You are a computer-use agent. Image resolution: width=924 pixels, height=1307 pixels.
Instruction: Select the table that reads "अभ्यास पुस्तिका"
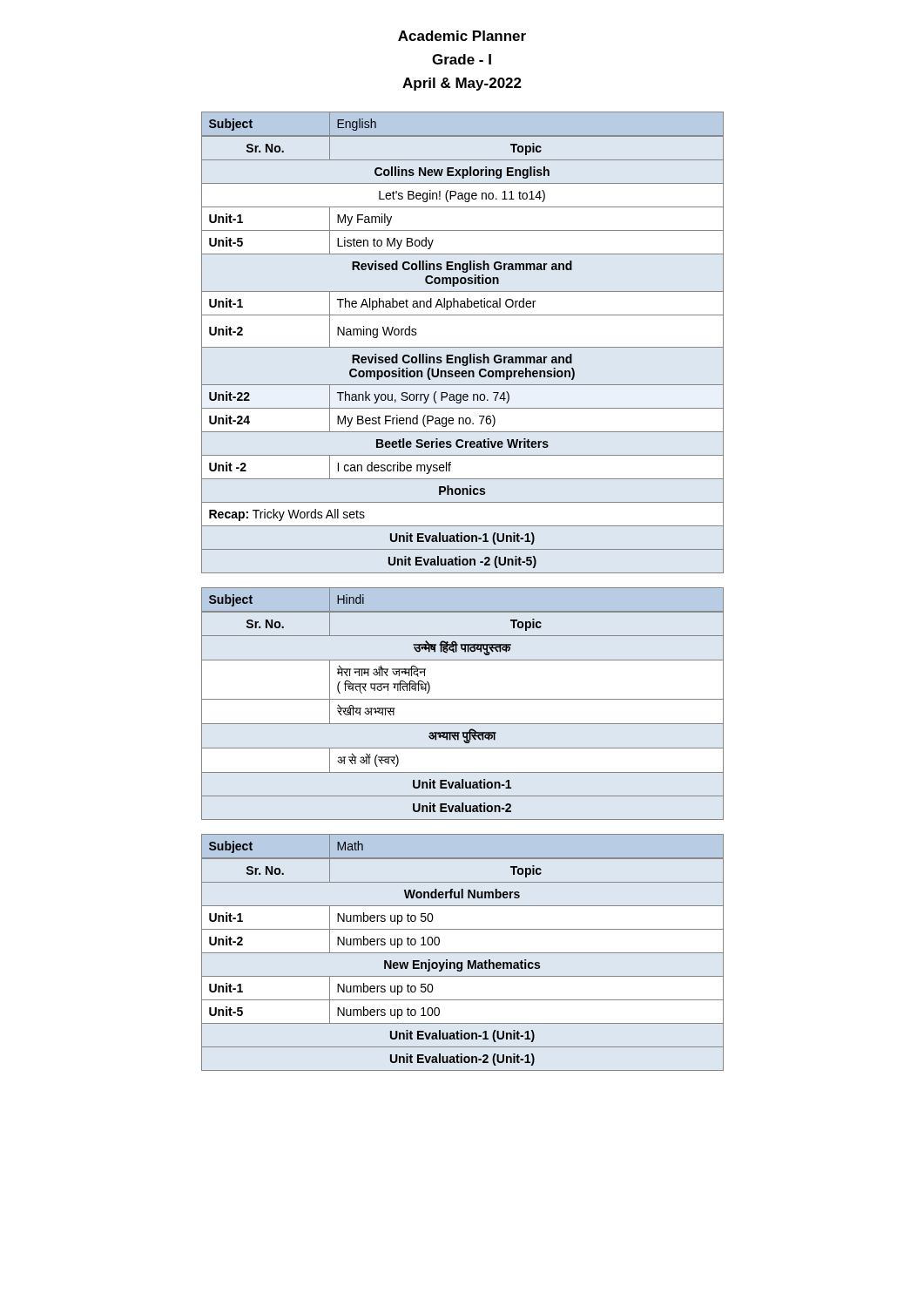pos(462,715)
